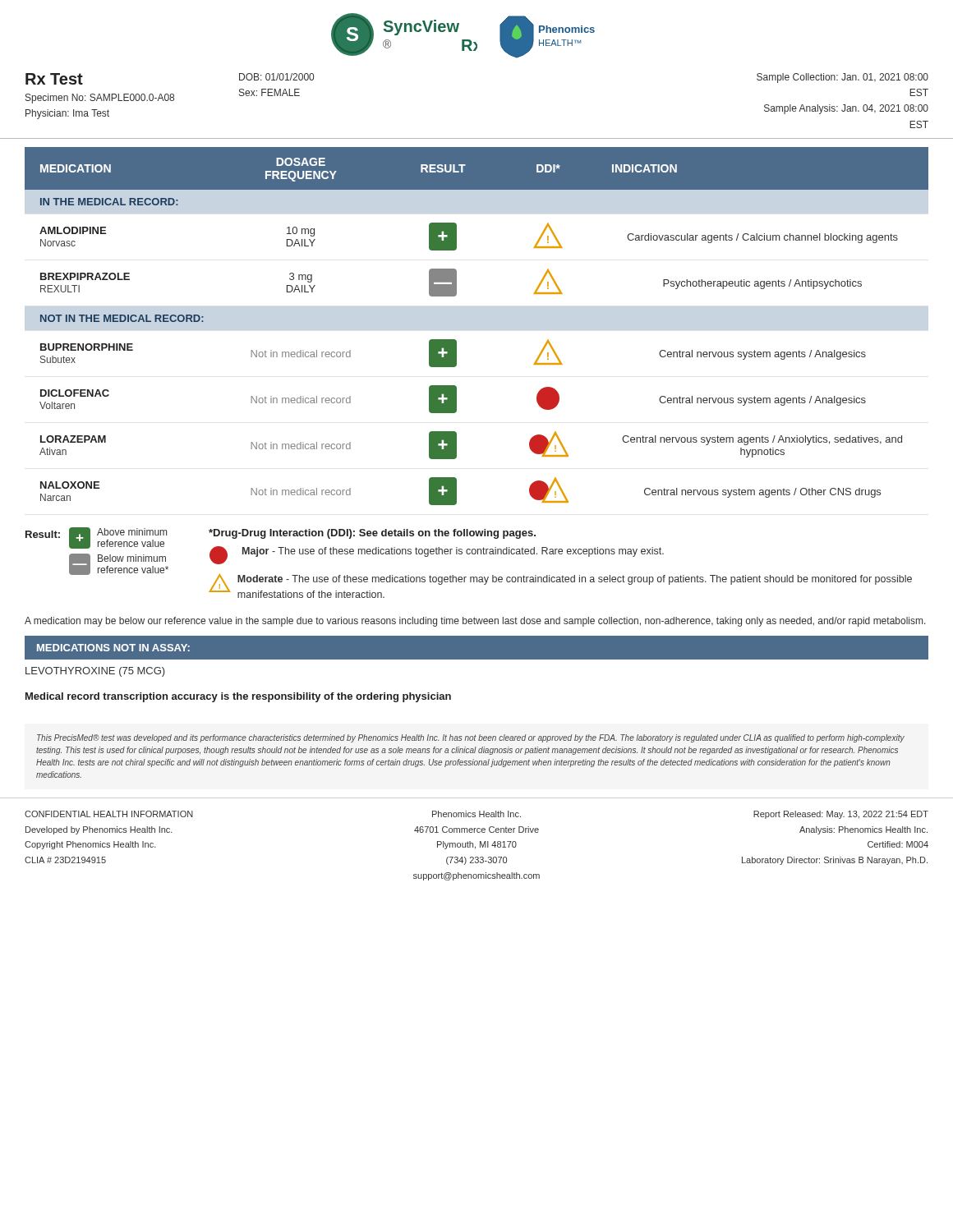Locate the title containing "Rx Test"
Screen dimensions: 1232x953
54,79
